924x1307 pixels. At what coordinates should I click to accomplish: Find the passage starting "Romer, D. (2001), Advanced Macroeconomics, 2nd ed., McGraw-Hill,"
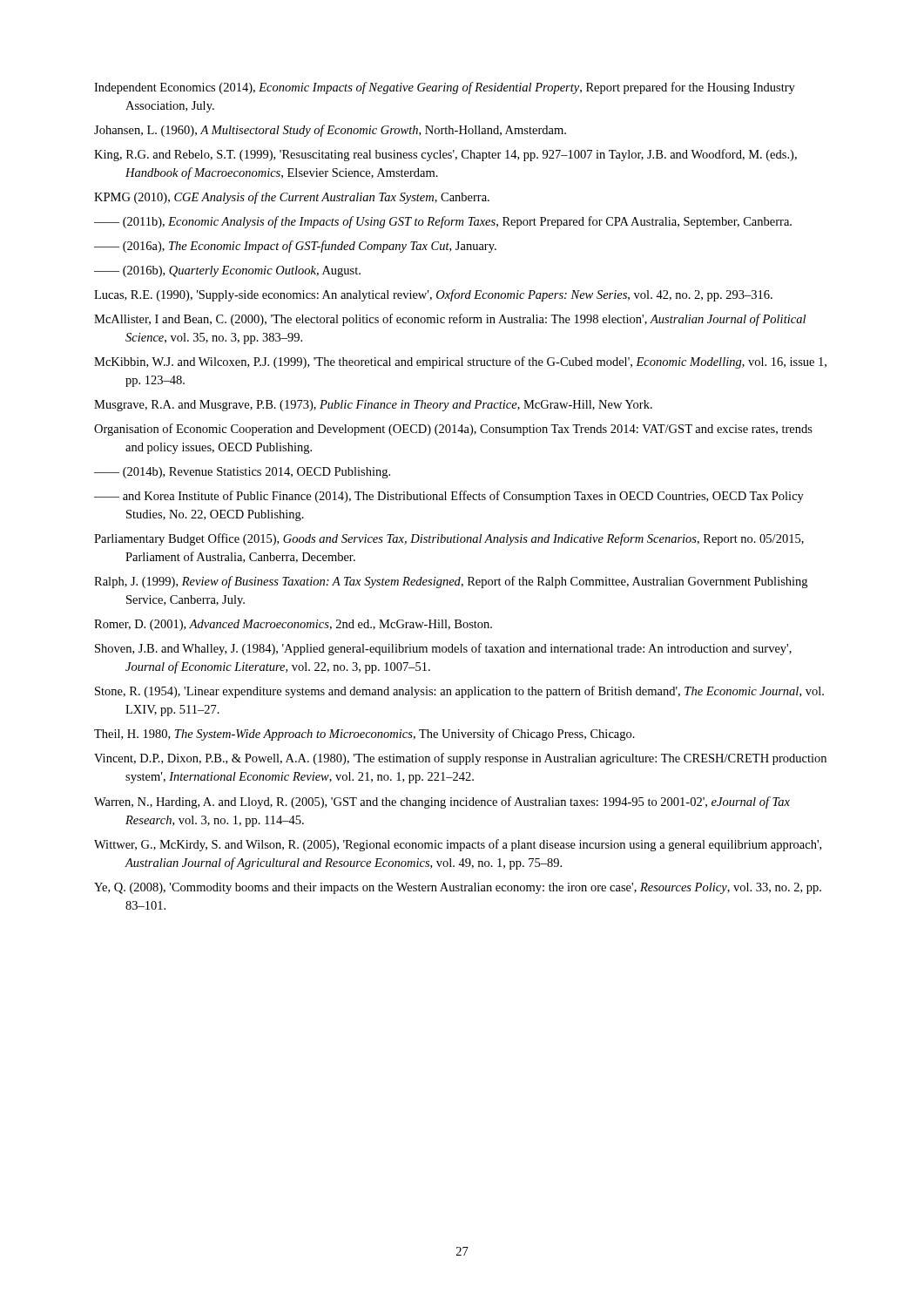(293, 624)
